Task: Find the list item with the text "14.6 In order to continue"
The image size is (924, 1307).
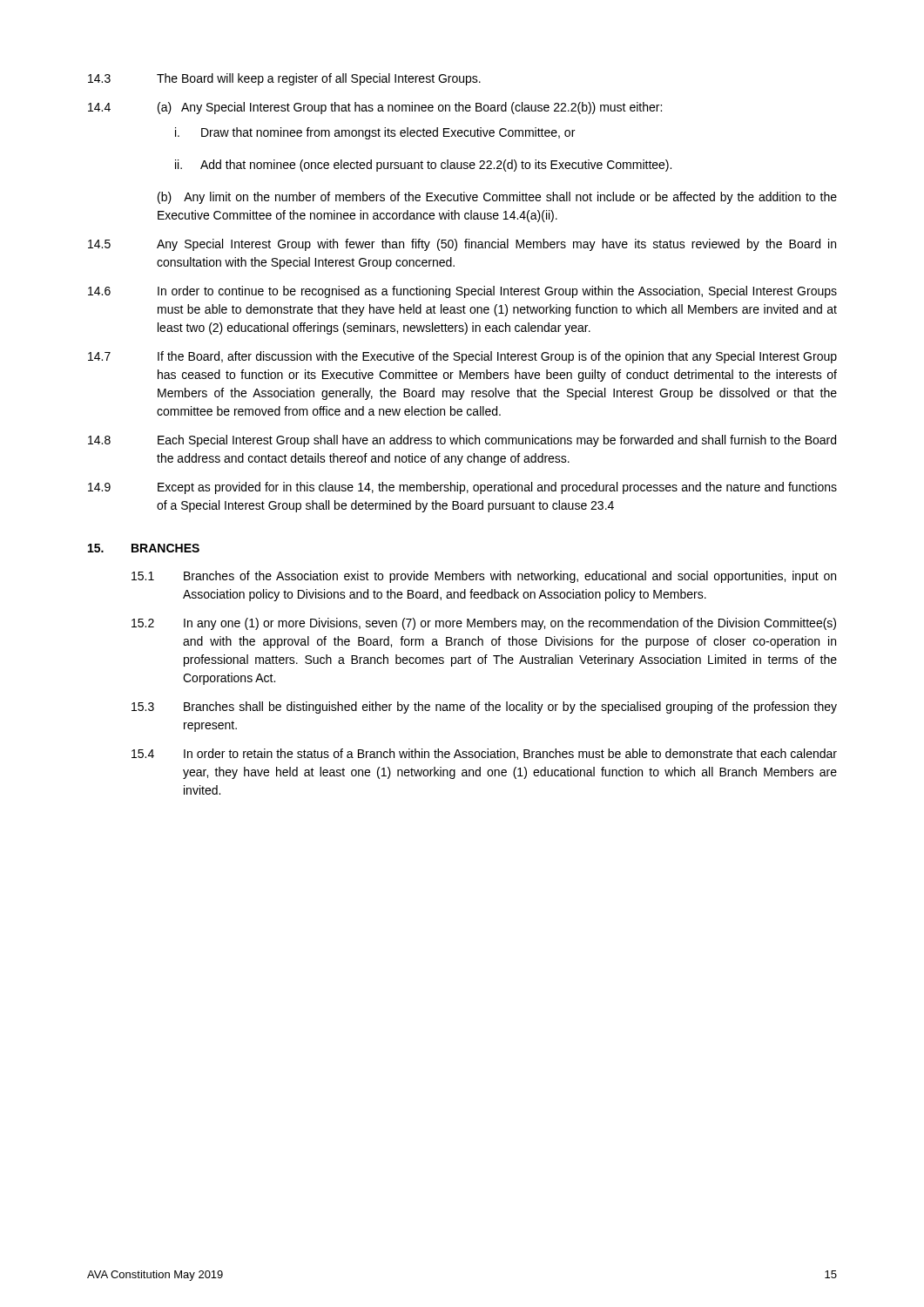Action: [462, 310]
